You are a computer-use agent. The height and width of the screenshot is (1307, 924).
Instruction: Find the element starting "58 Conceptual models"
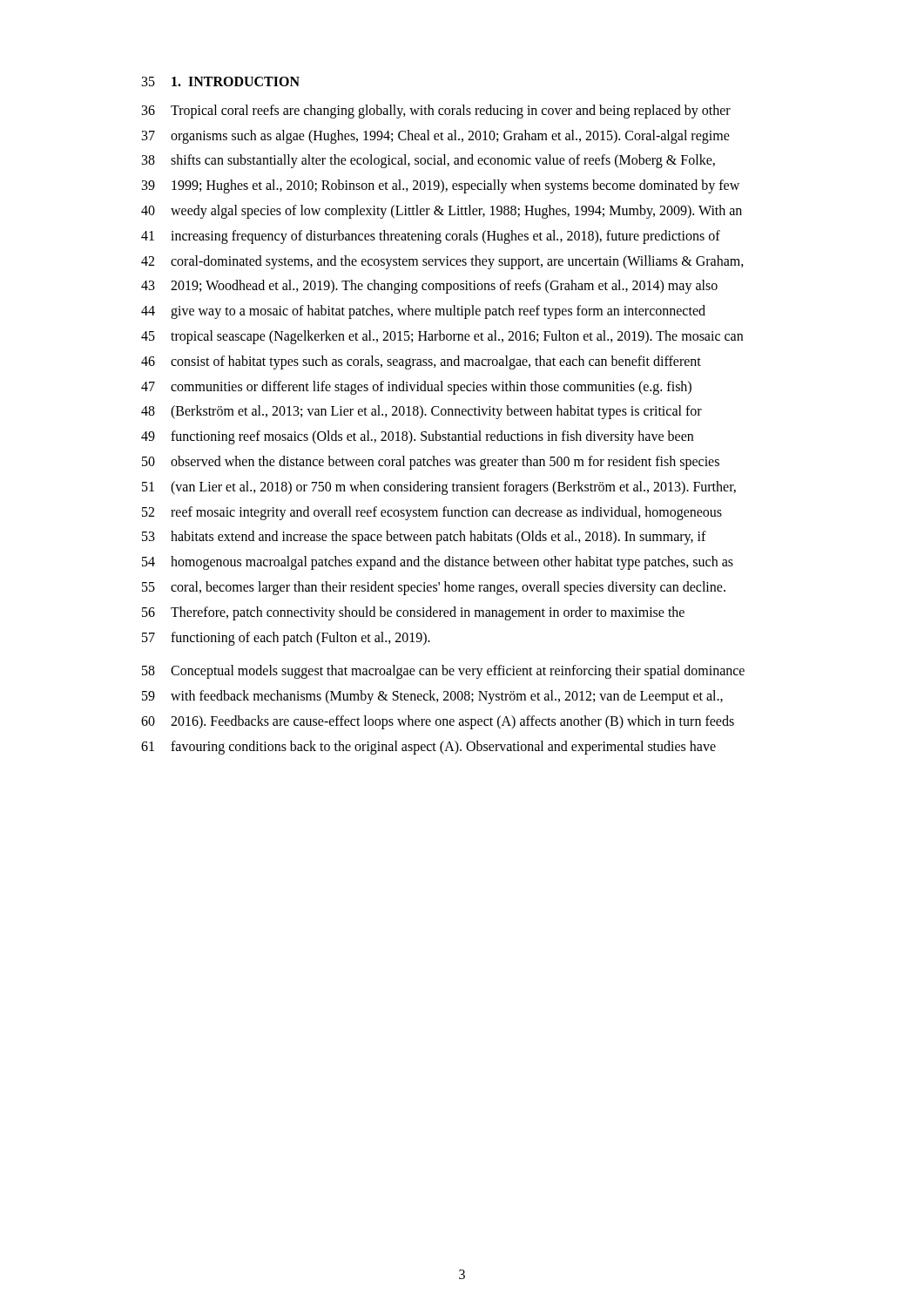point(475,709)
